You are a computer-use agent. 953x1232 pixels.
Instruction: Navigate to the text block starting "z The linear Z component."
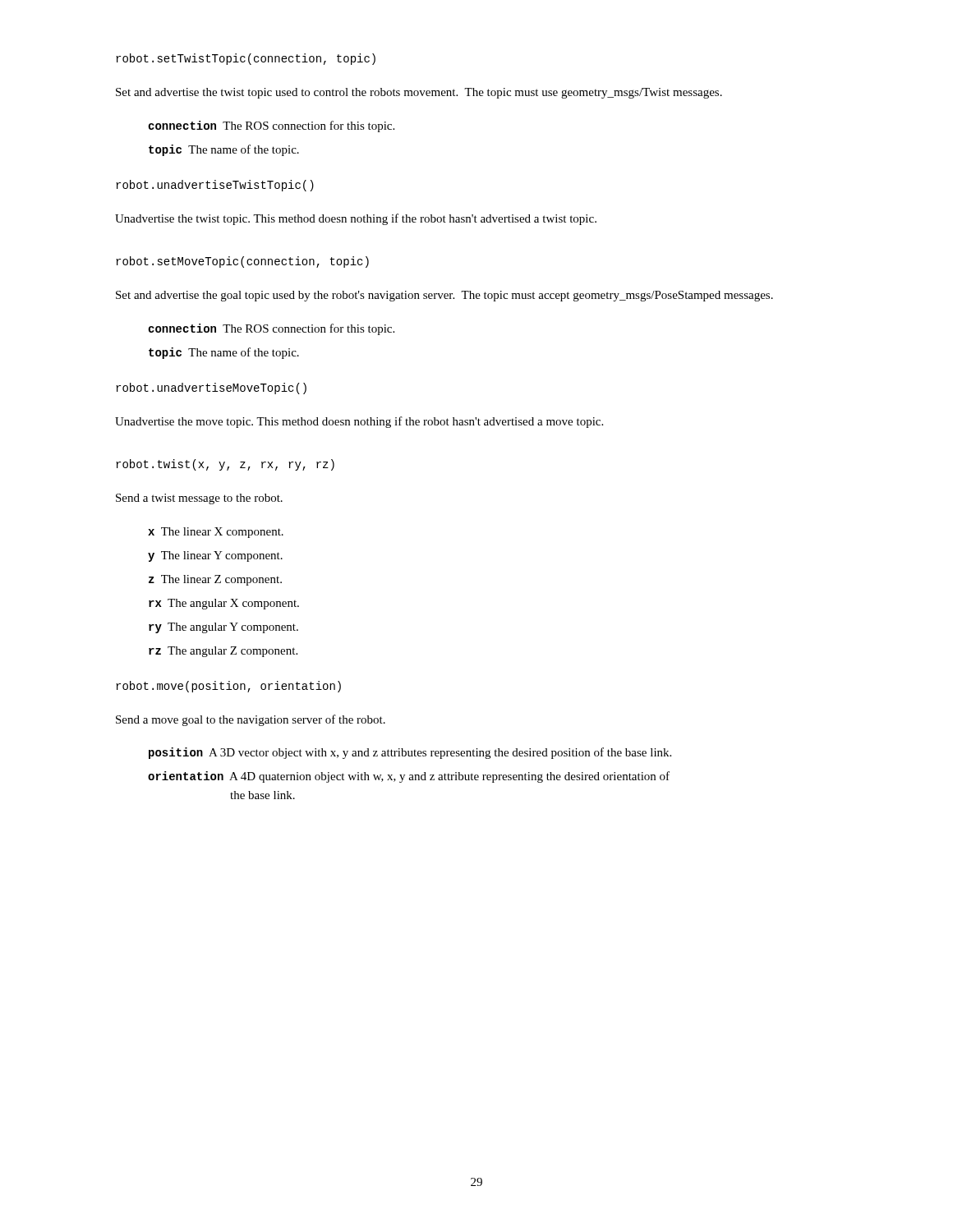[215, 580]
